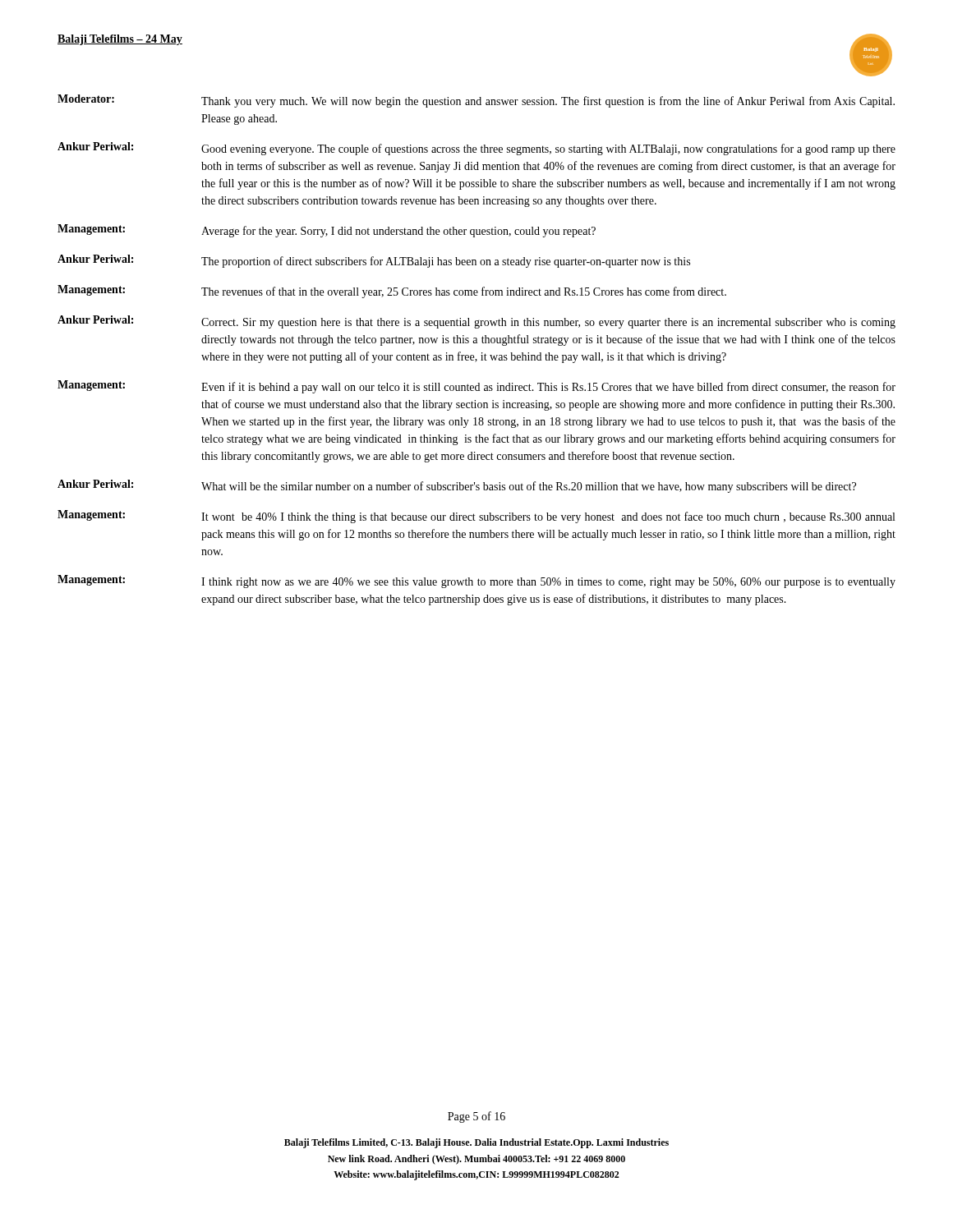This screenshot has height=1232, width=953.
Task: Select the text block that says "Management: I think"
Action: pyautogui.click(x=476, y=590)
